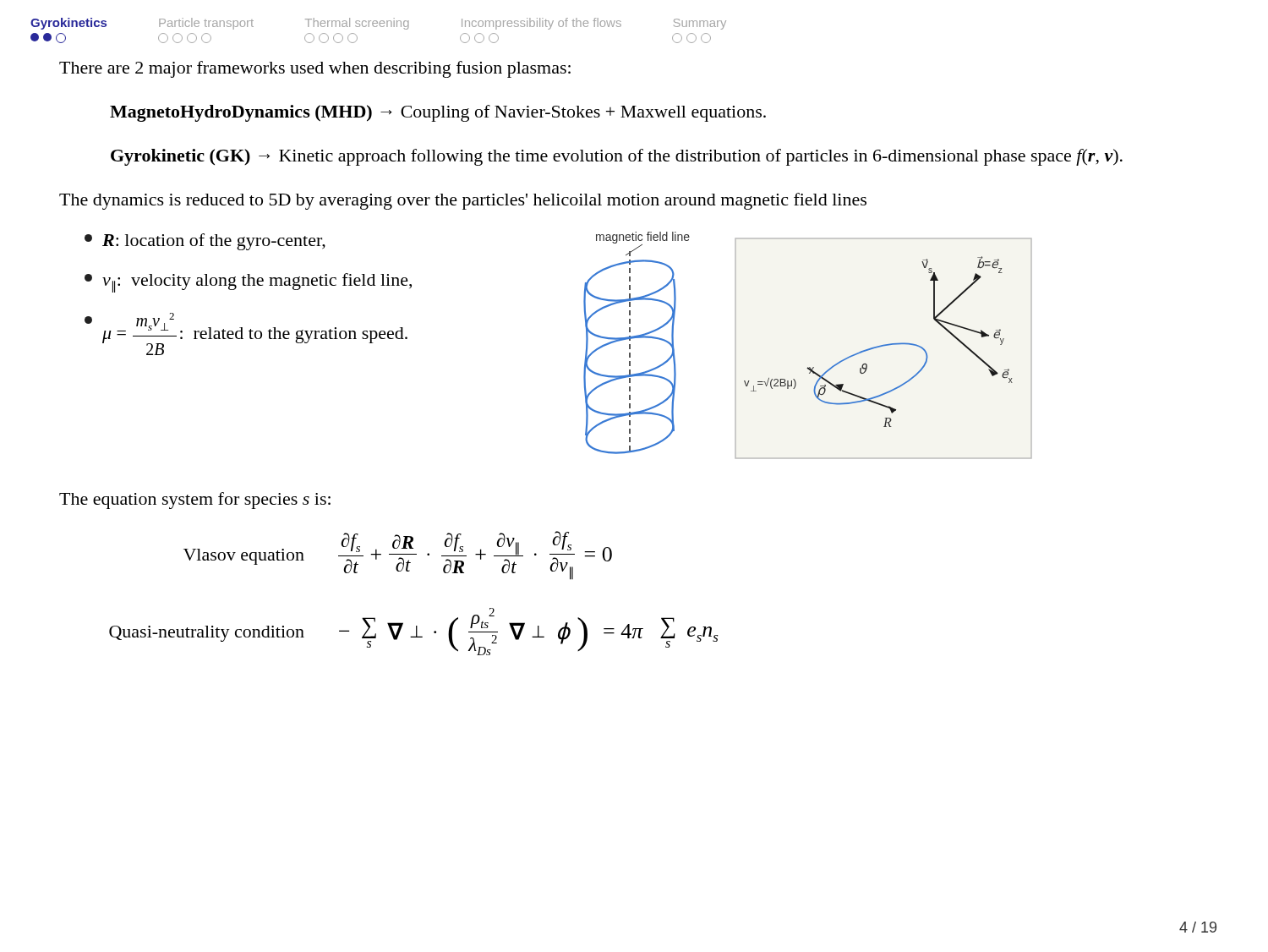1268x952 pixels.
Task: Select the text block with the text "The dynamics is reduced to 5D"
Action: (463, 199)
